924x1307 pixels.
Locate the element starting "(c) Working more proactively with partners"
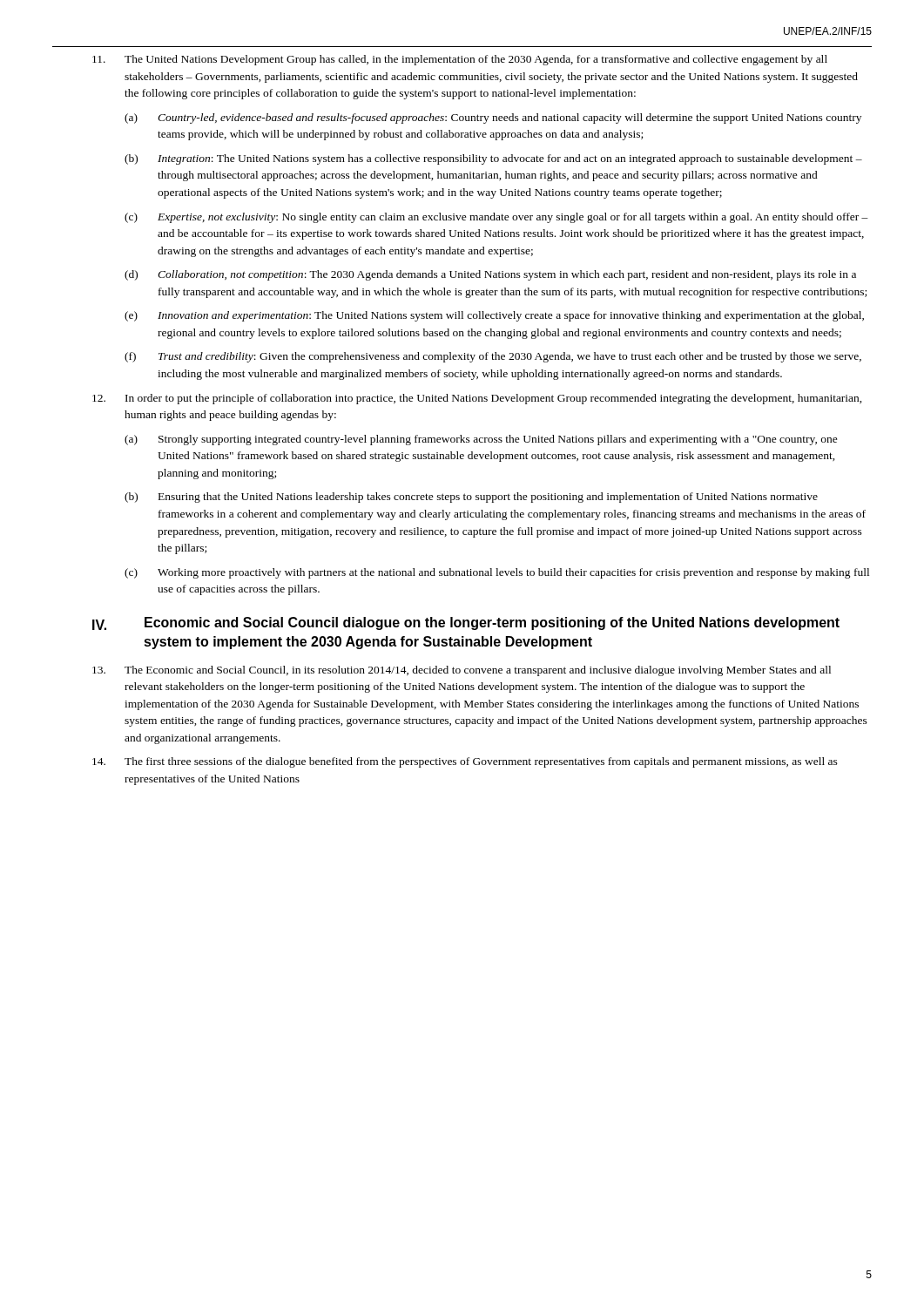(498, 581)
